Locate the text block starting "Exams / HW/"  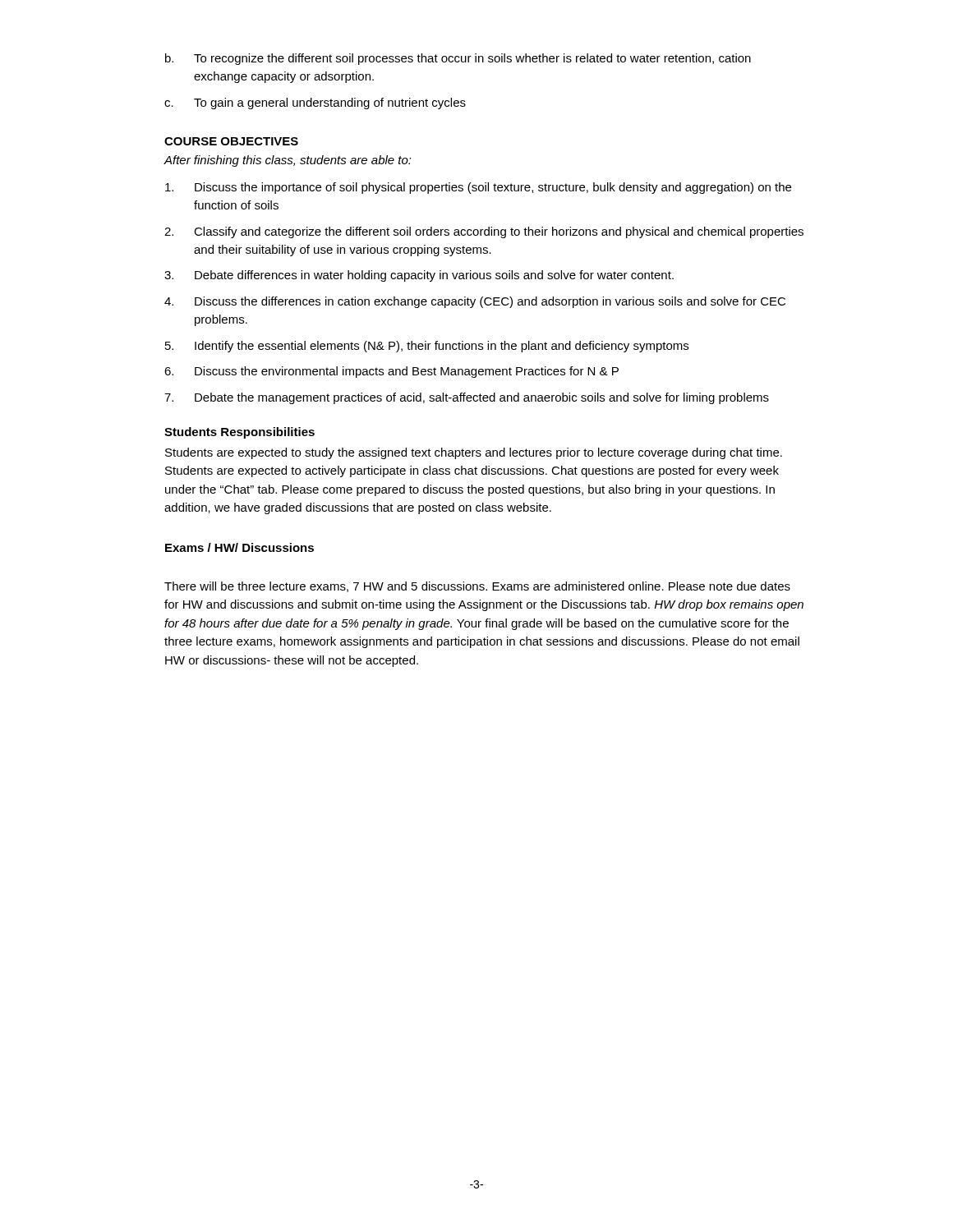(239, 547)
